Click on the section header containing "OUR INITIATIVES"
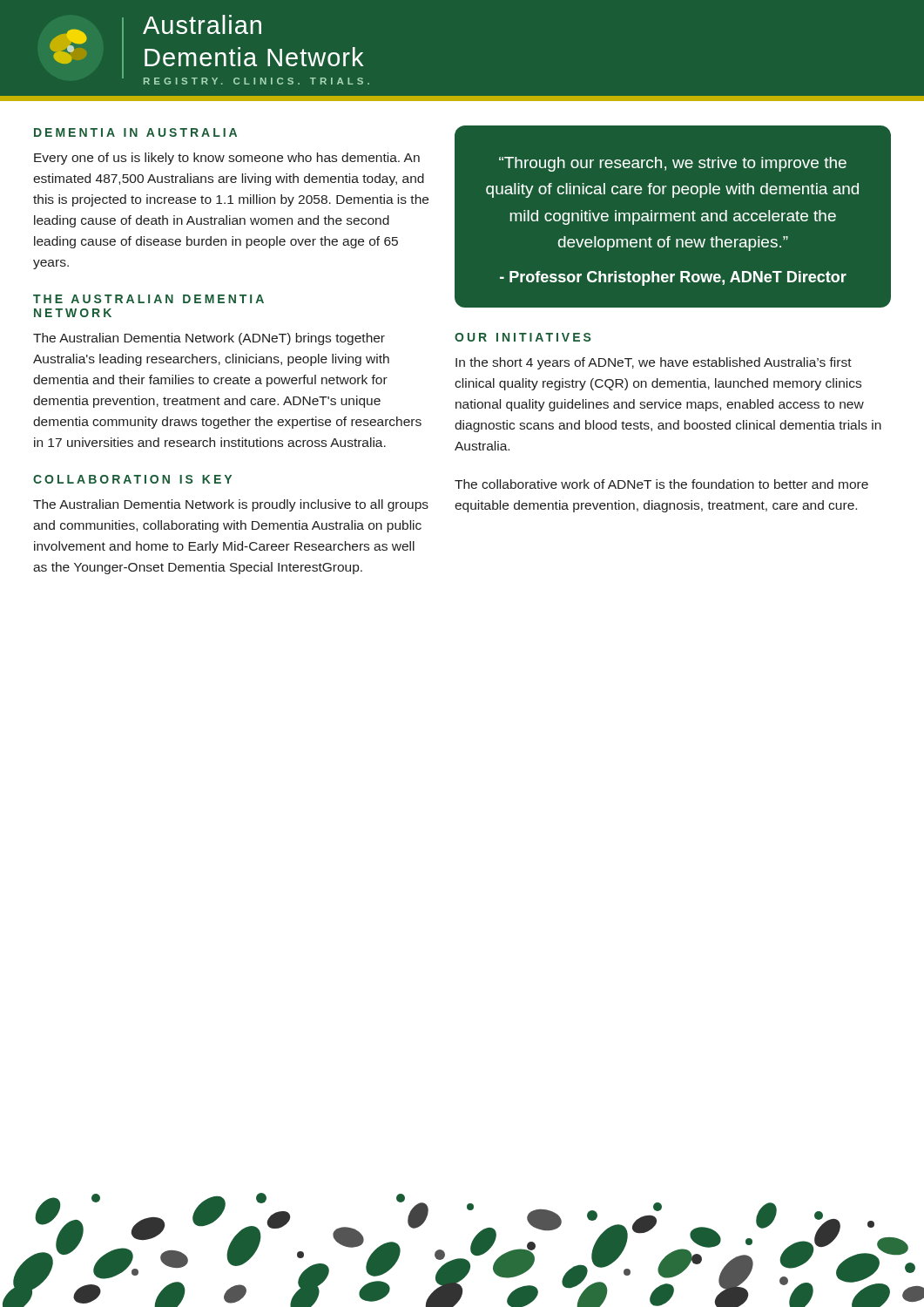Viewport: 924px width, 1307px height. (524, 337)
